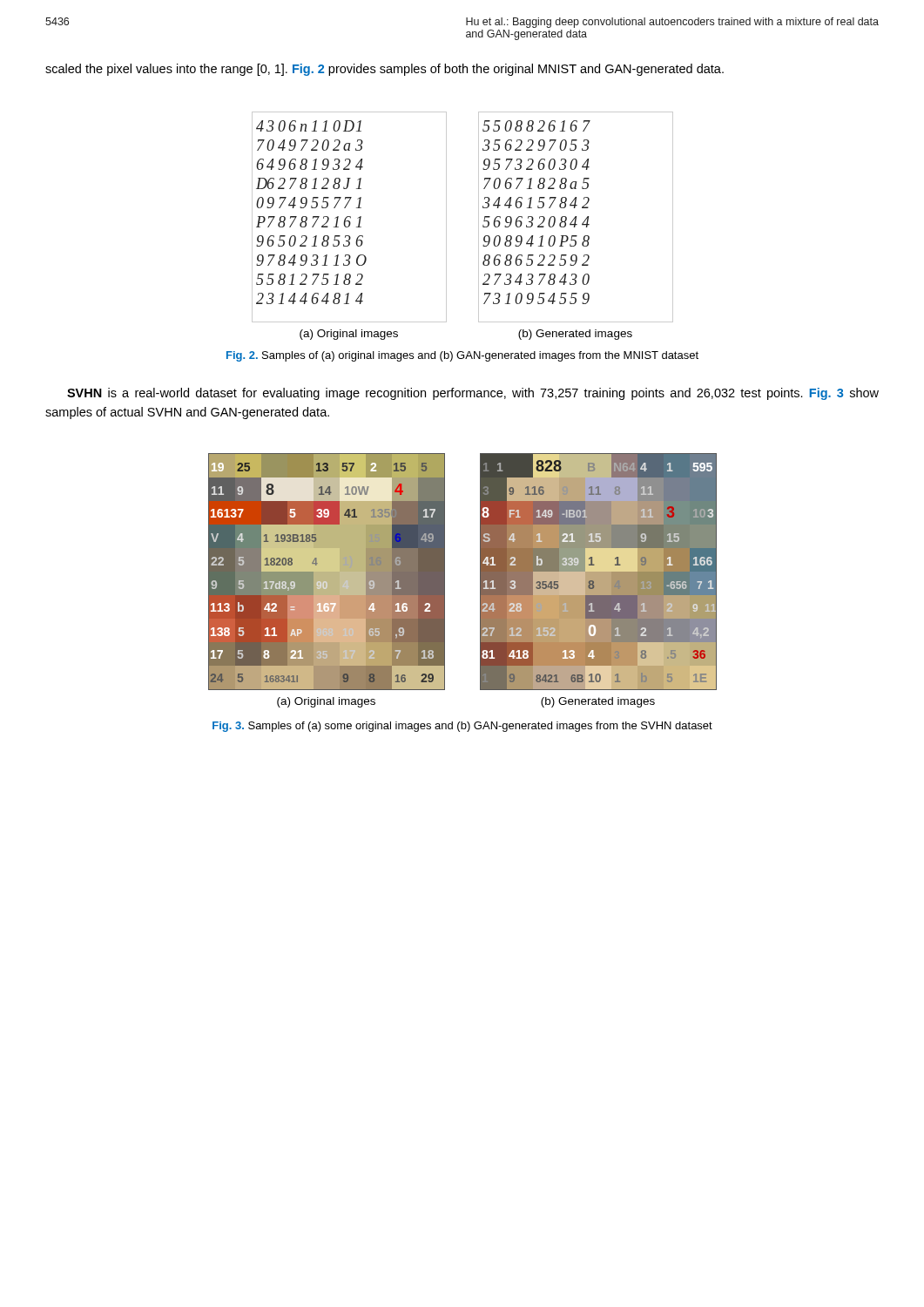
Task: Point to the caption beginning "Fig. 3. Samples"
Action: click(x=462, y=725)
